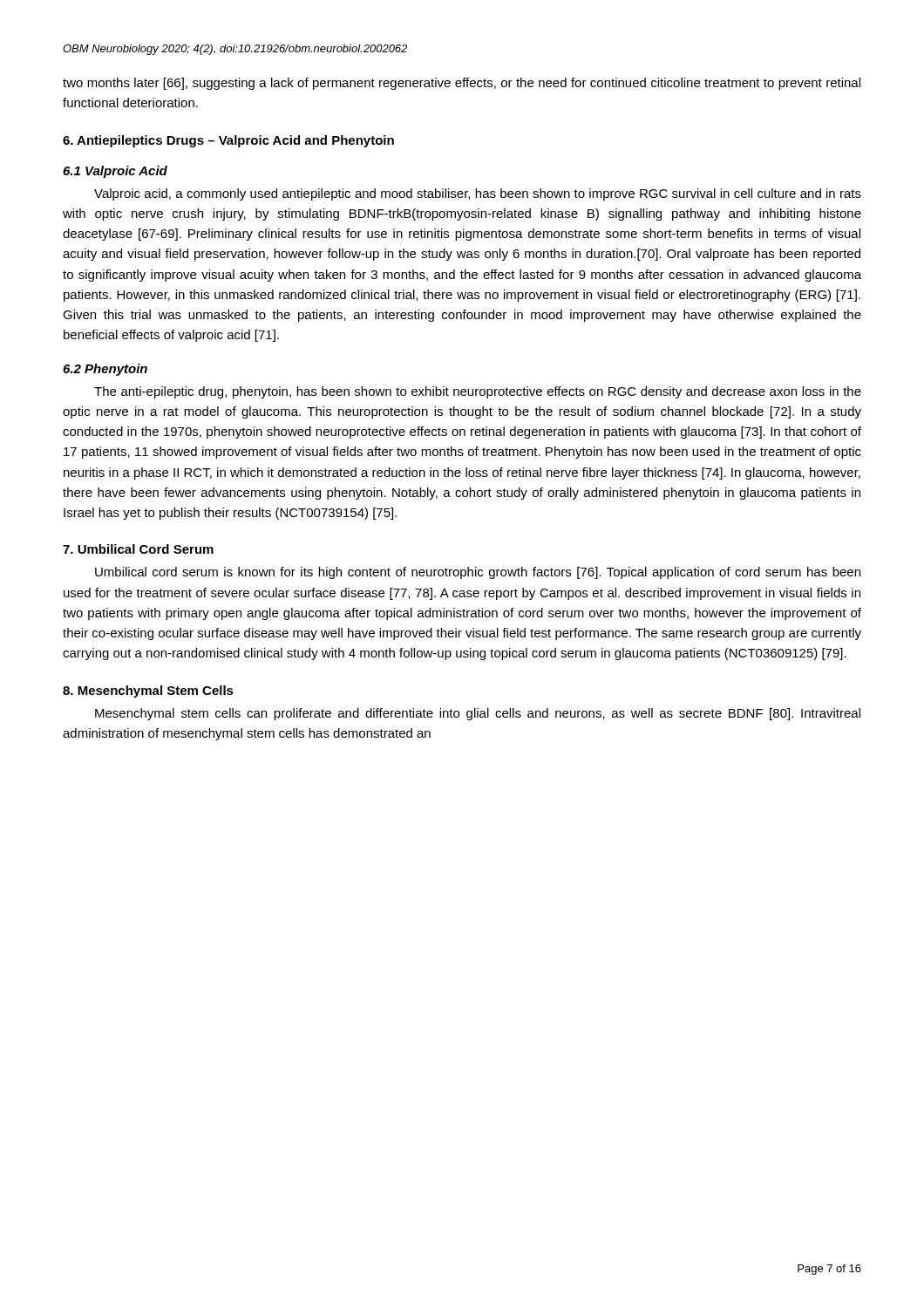Where is the passage that starts "two months later [66],"?
924x1308 pixels.
[x=462, y=93]
